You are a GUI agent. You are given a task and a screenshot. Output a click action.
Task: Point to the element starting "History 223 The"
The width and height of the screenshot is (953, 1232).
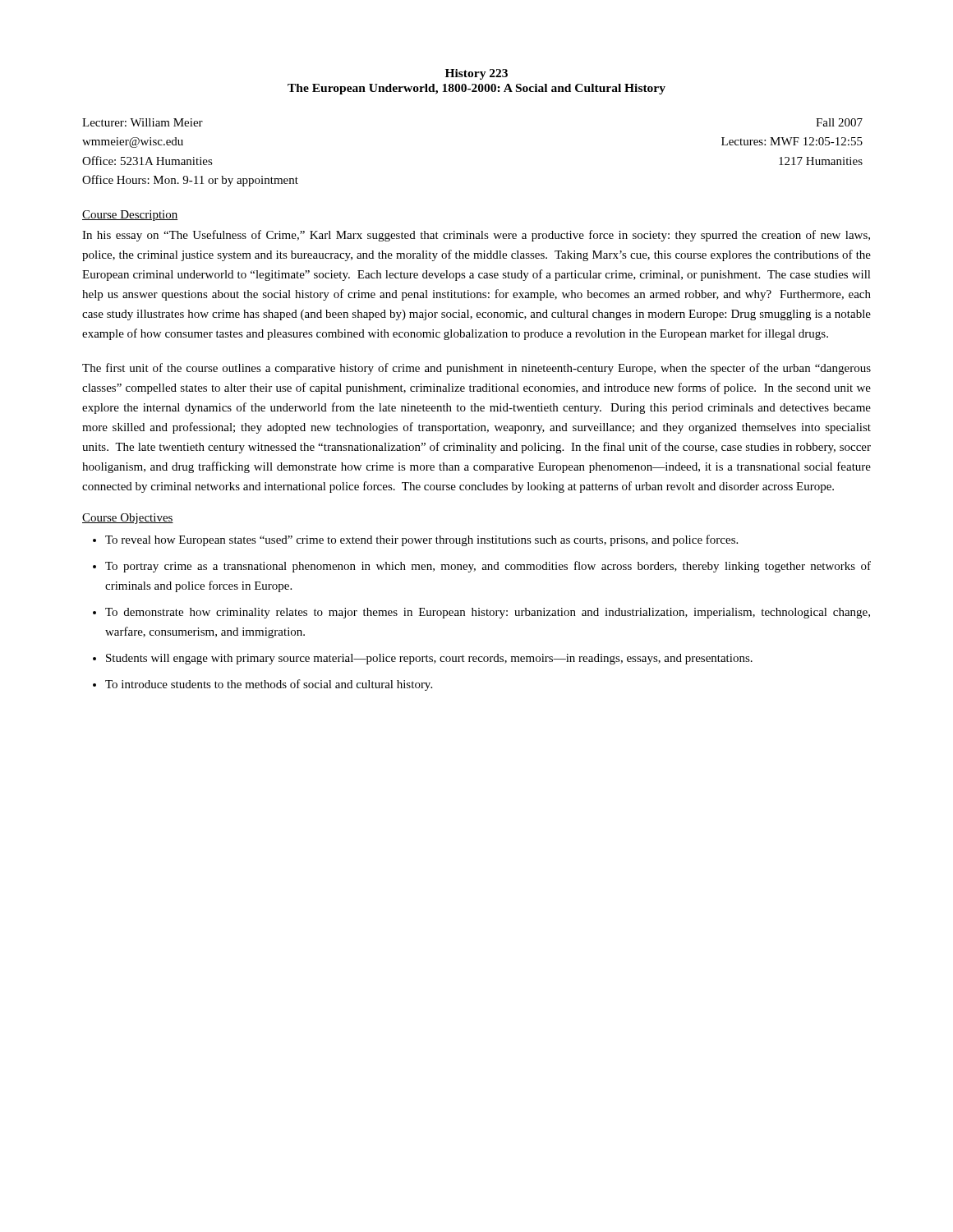point(476,80)
